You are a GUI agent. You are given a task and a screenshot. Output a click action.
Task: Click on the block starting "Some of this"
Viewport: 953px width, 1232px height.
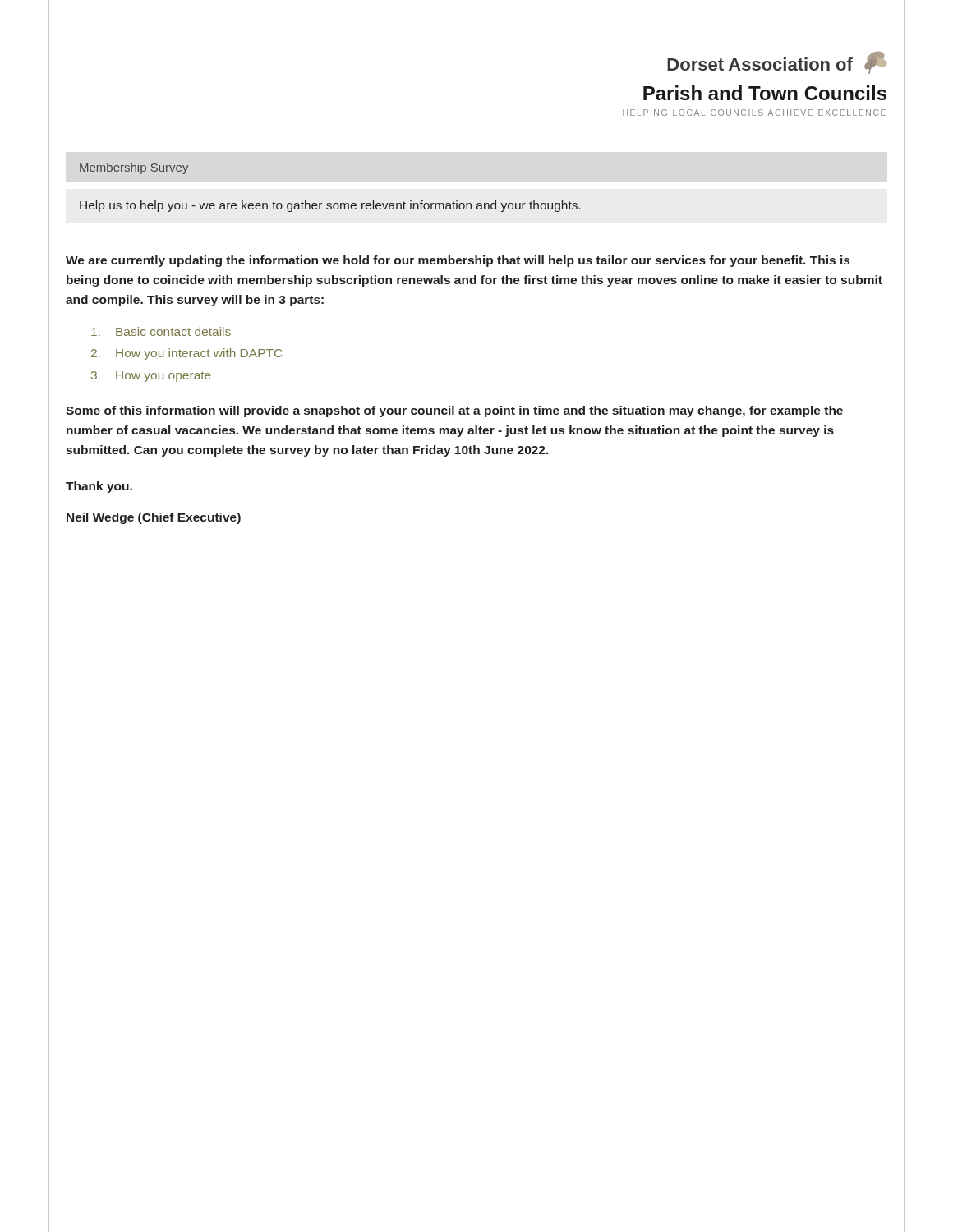click(455, 430)
